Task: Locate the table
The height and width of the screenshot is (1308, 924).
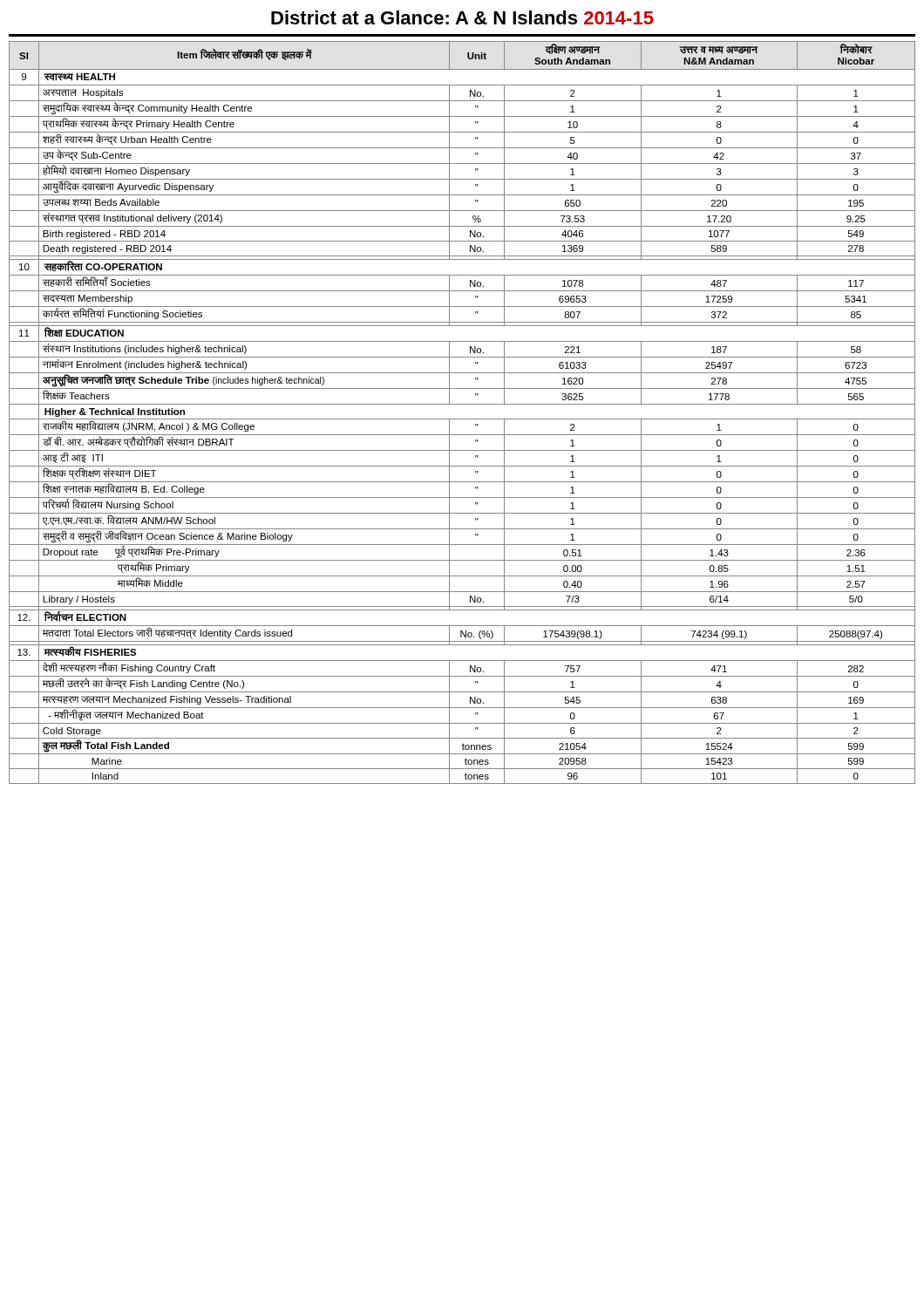Action: 462,412
